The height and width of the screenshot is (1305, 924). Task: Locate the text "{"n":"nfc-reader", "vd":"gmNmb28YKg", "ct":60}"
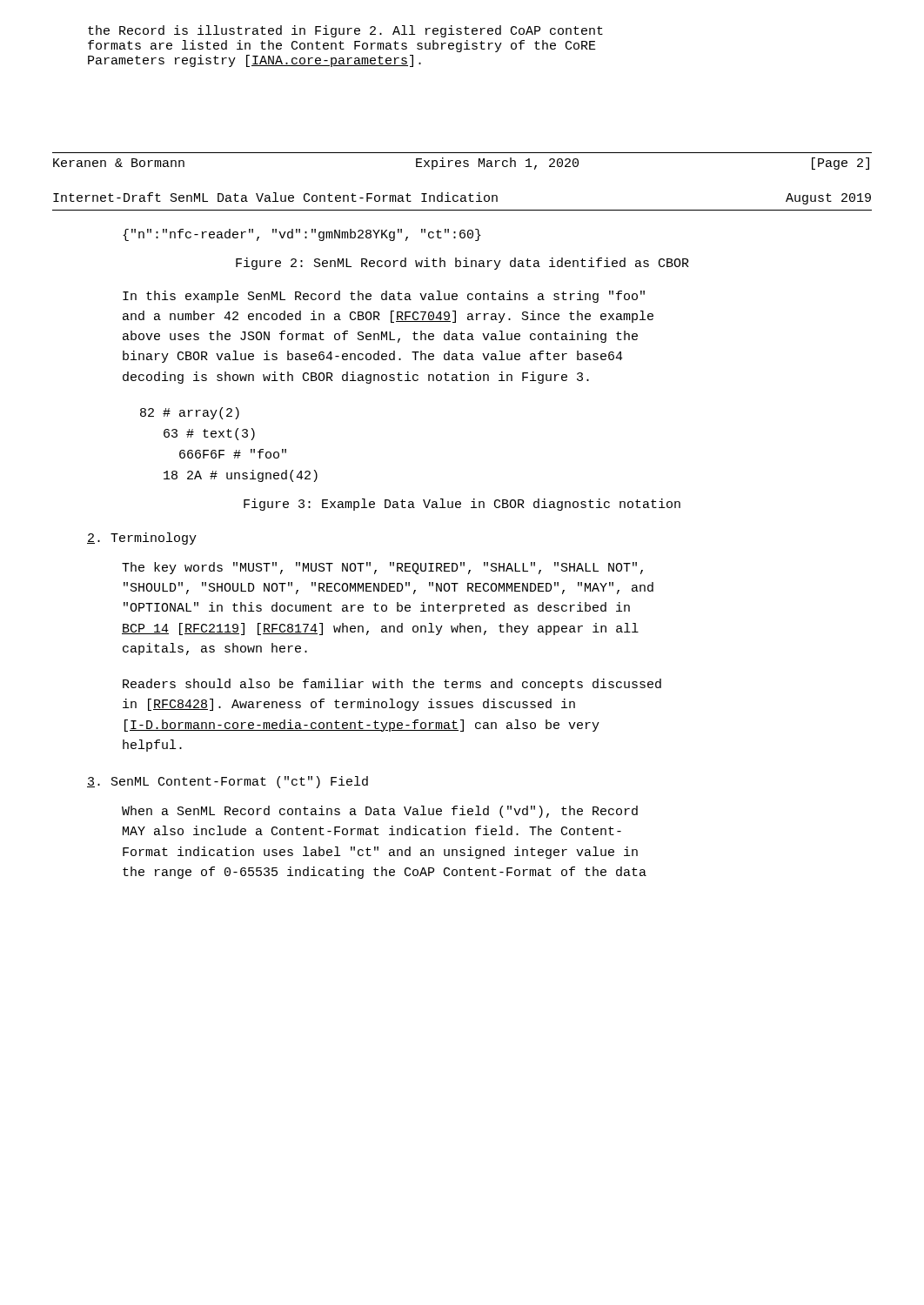[x=302, y=235]
